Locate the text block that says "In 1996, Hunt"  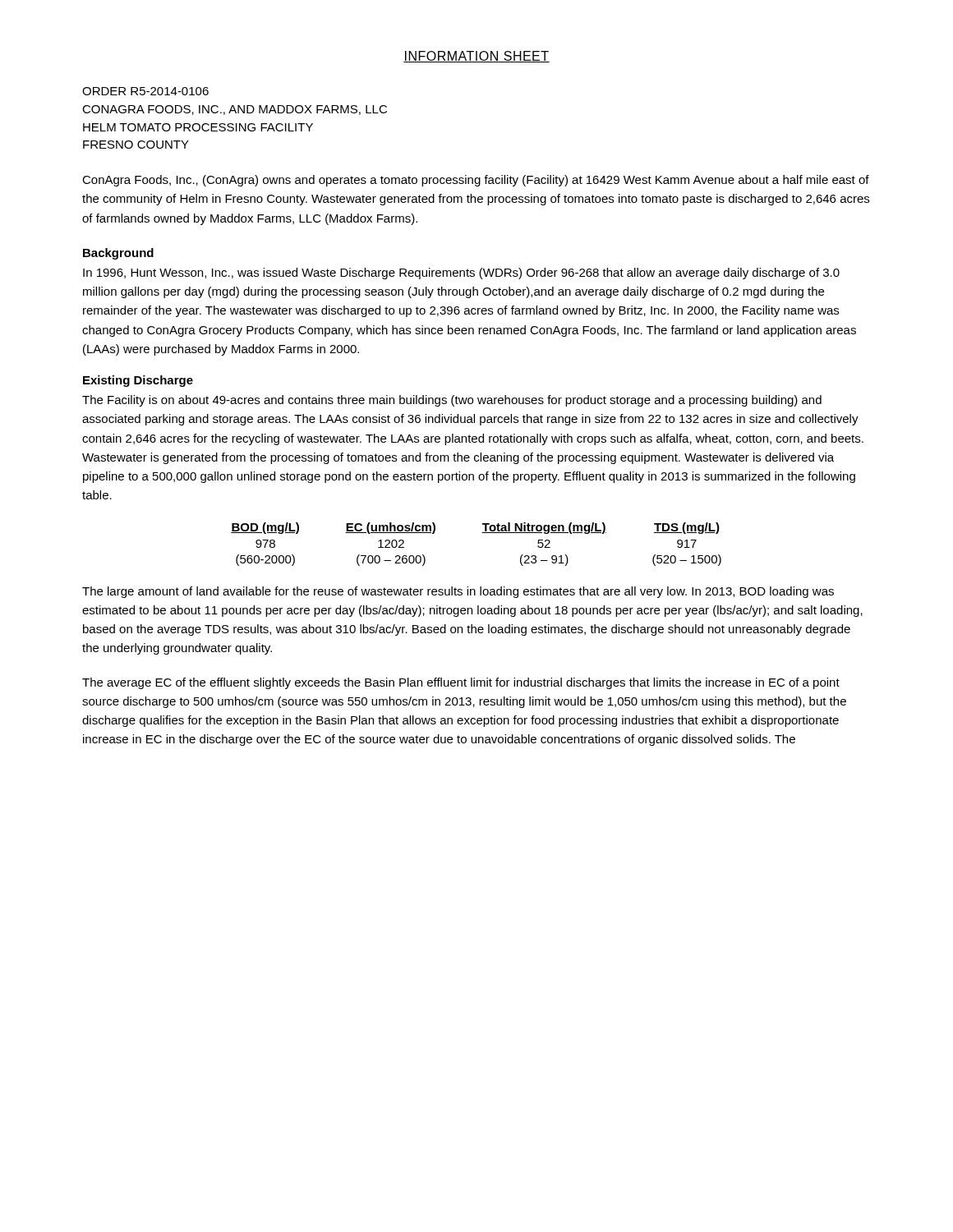pos(469,310)
